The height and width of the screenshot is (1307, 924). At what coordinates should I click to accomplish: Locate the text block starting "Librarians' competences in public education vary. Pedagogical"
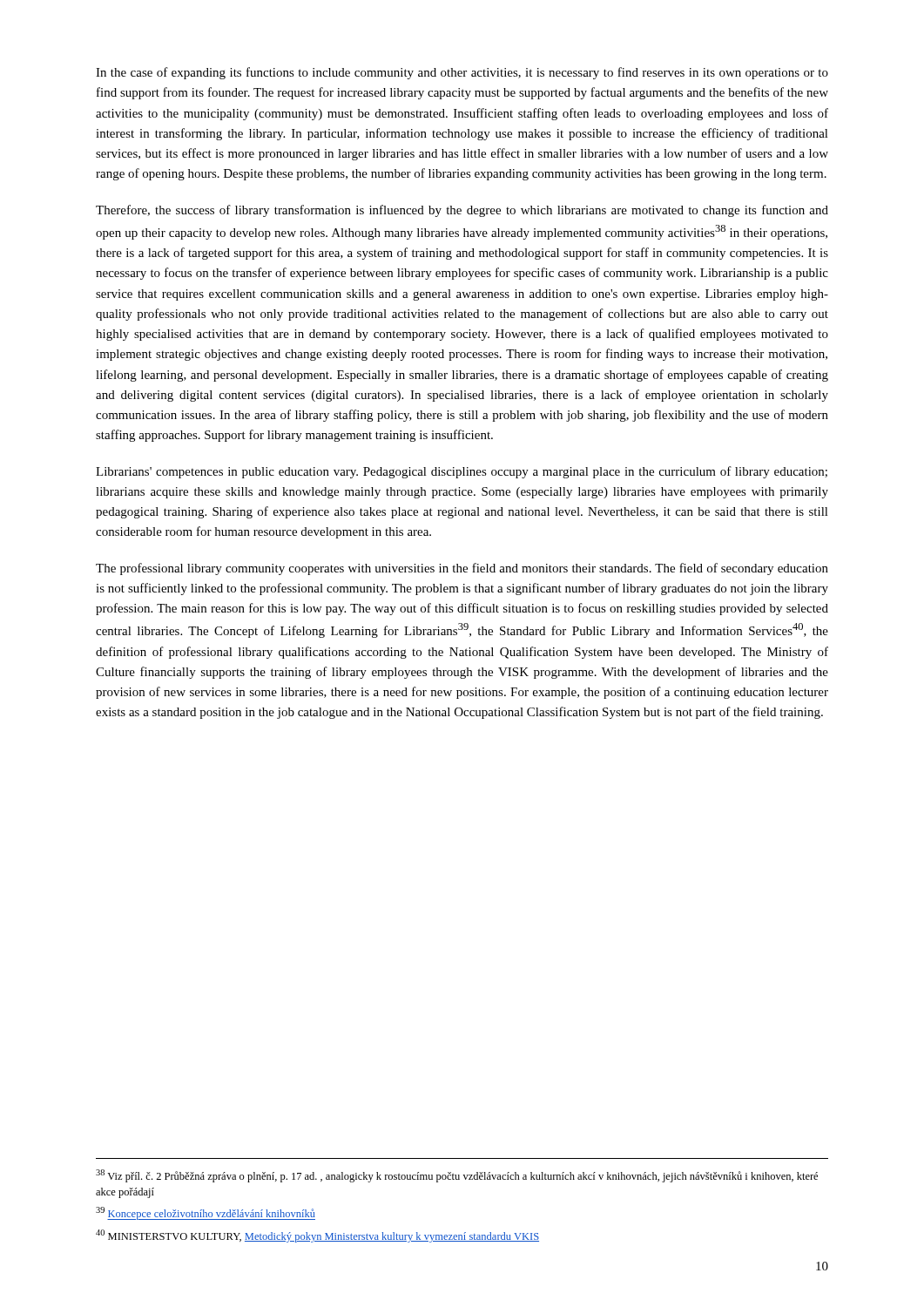(462, 501)
